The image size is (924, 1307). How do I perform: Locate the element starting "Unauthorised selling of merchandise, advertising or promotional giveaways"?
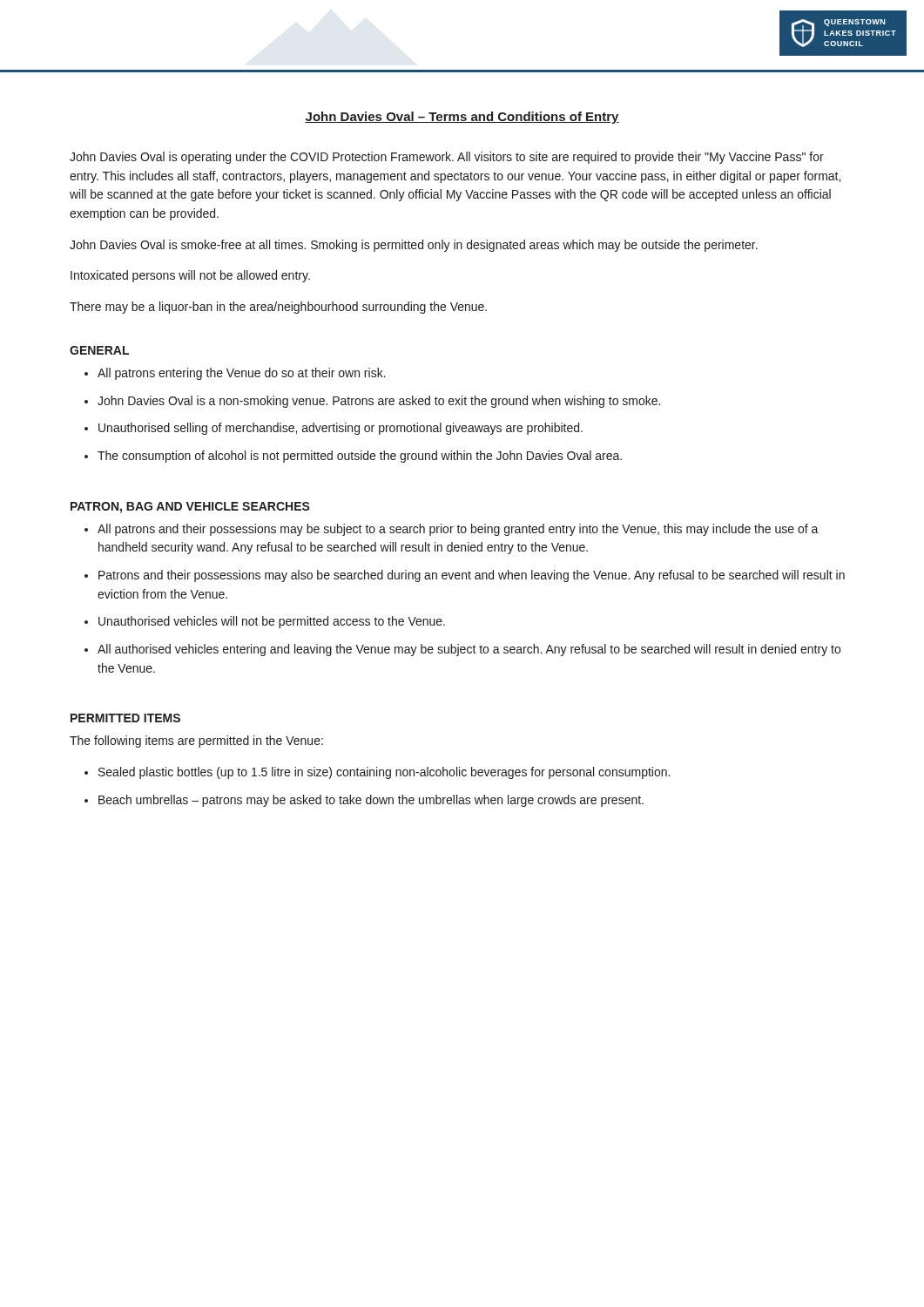point(476,429)
